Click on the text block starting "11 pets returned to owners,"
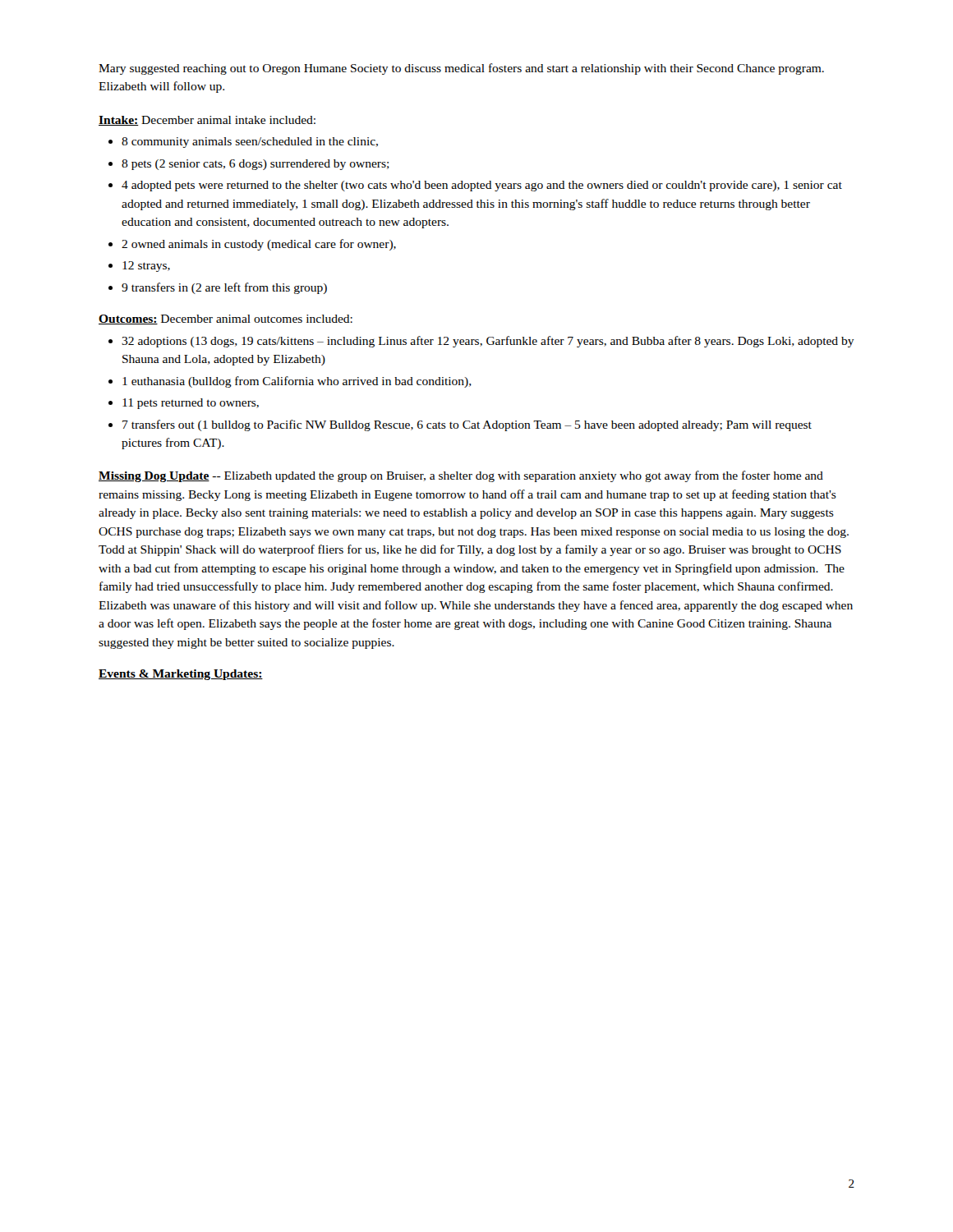The width and height of the screenshot is (953, 1232). 191,402
